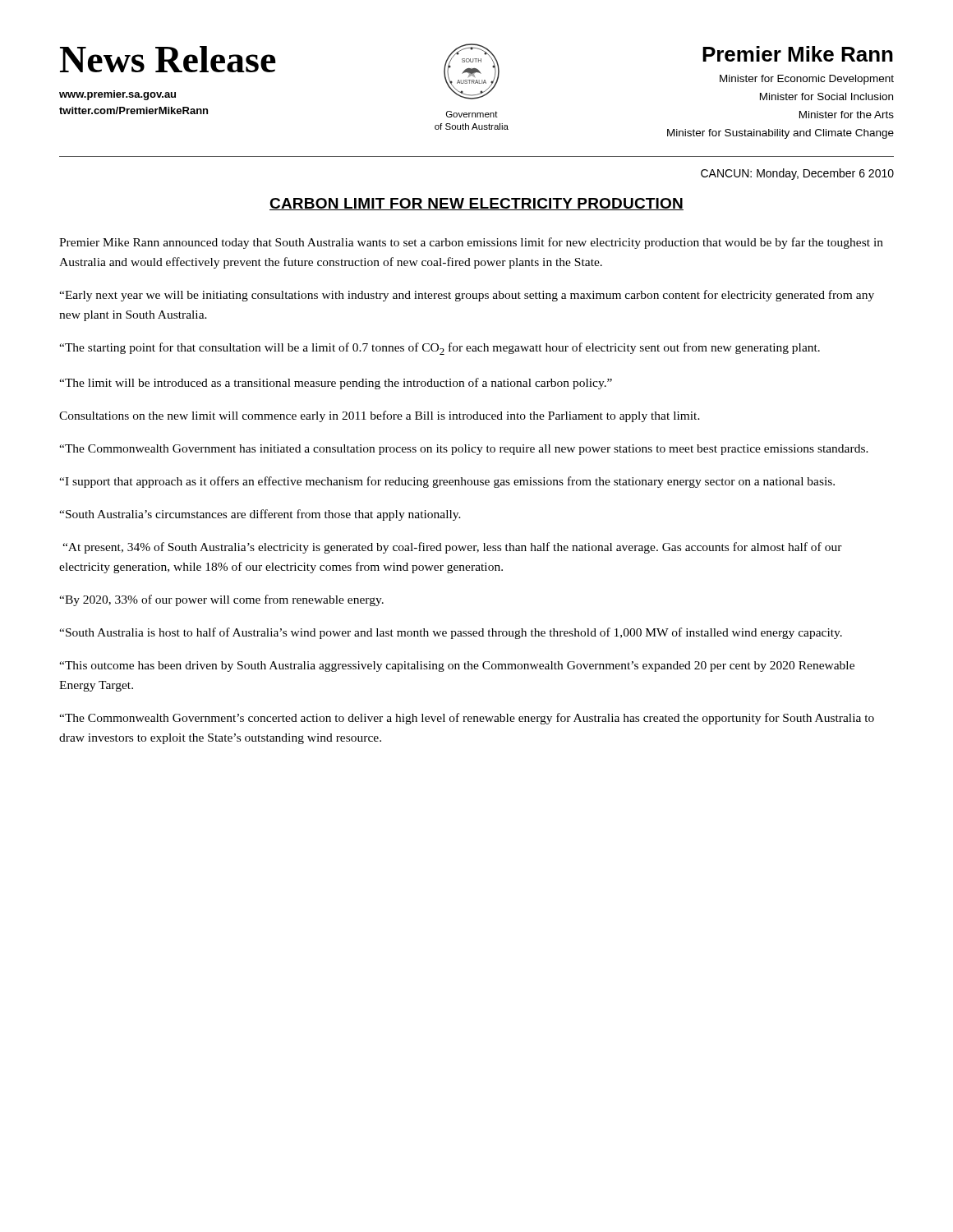Screen dimensions: 1232x953
Task: Find the block starting "“South Australia is host to"
Action: (x=451, y=632)
